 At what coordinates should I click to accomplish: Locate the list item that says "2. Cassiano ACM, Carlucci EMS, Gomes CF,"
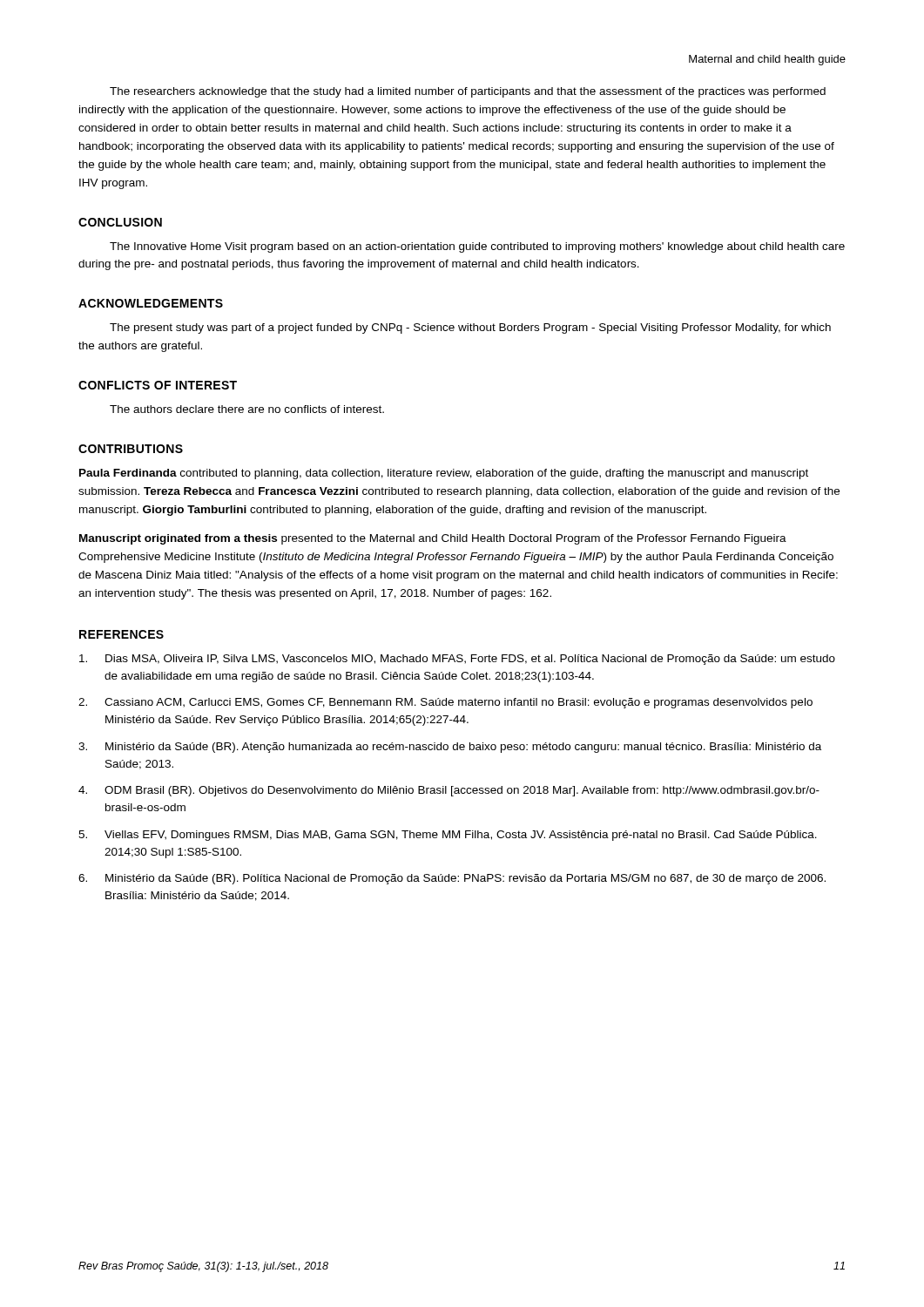pos(462,711)
